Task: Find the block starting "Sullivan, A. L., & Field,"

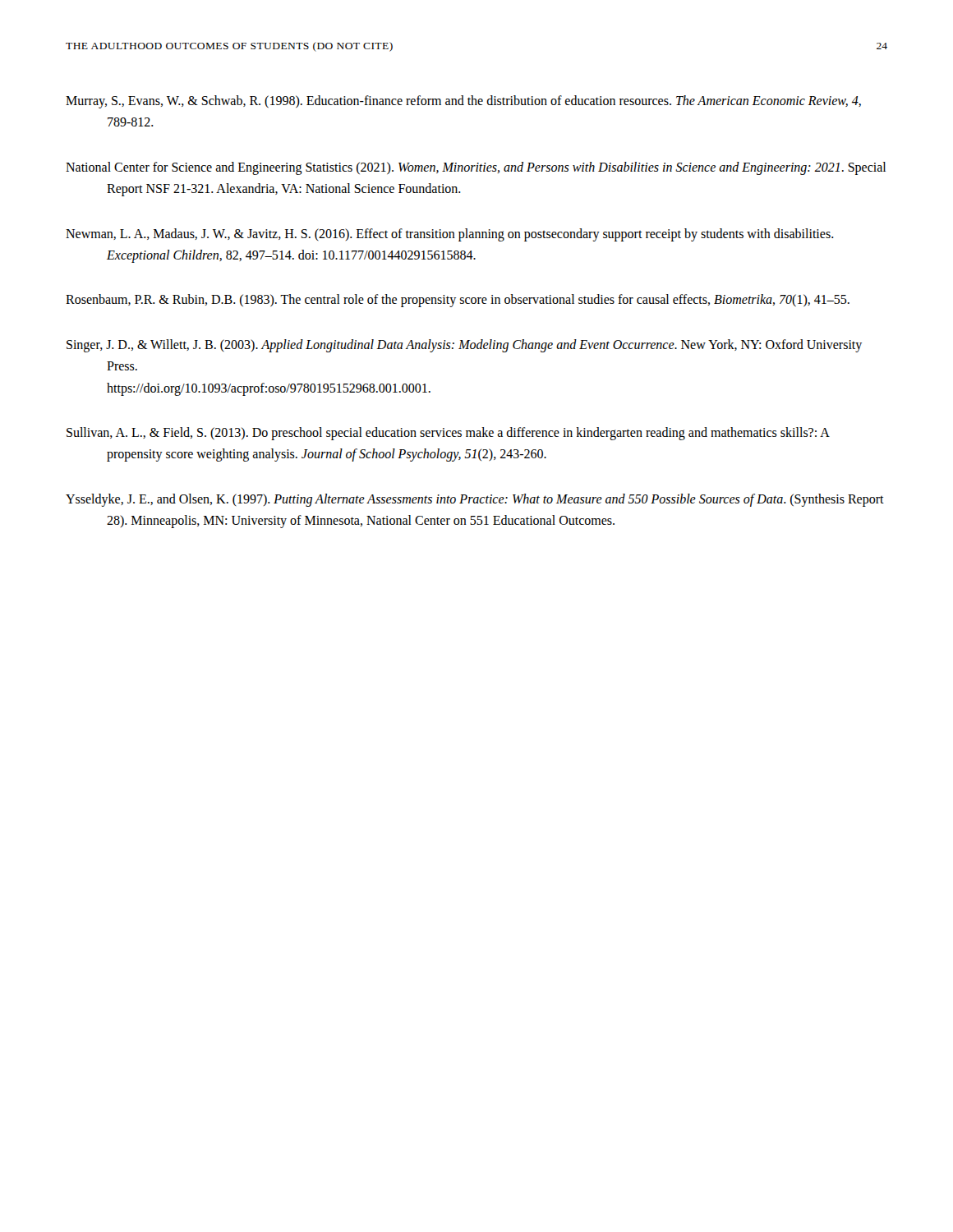Action: [447, 443]
